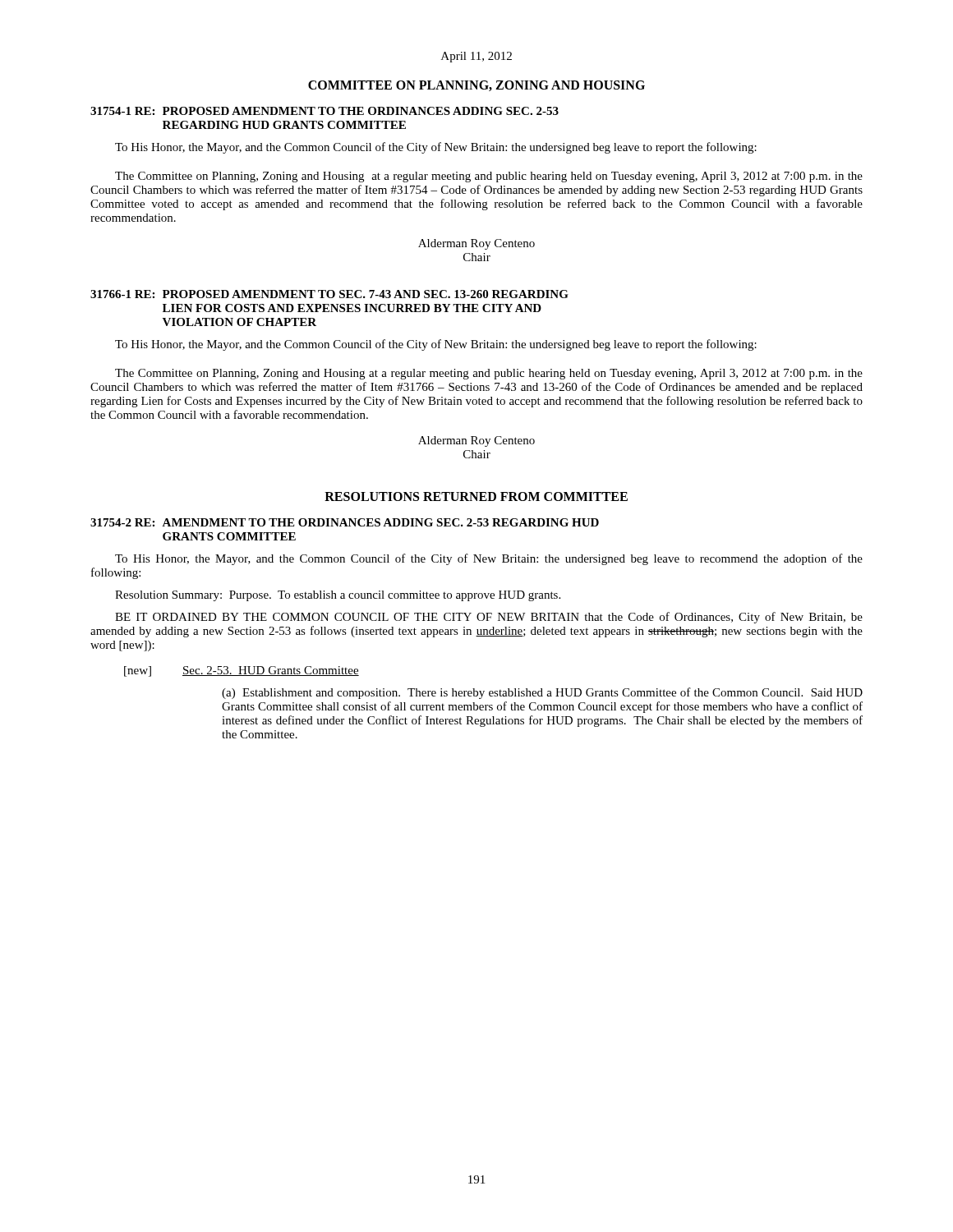Navigate to the passage starting "COMMITTEE ON PLANNING,"
953x1232 pixels.
476,85
